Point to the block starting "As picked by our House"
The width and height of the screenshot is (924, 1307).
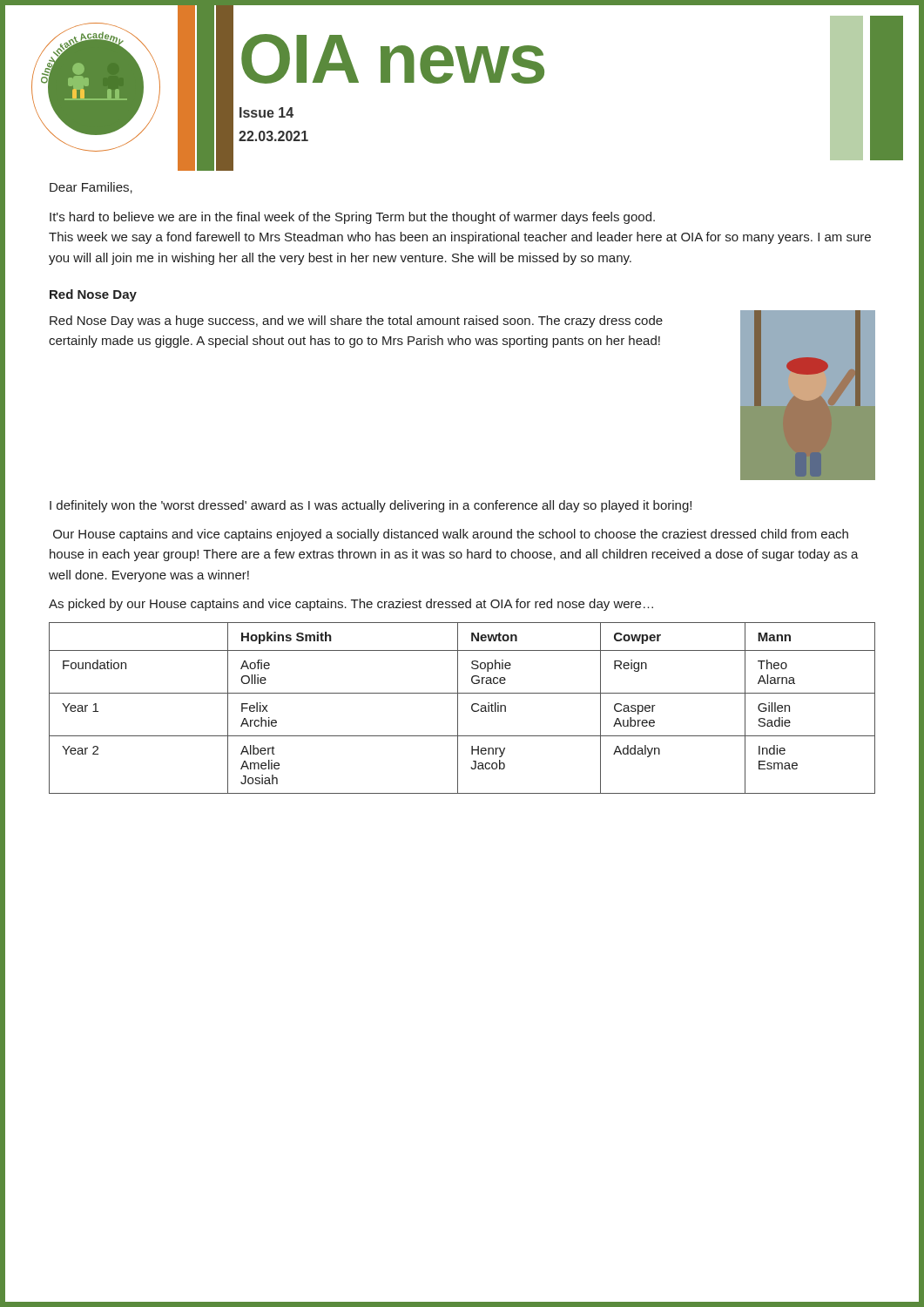click(x=352, y=603)
